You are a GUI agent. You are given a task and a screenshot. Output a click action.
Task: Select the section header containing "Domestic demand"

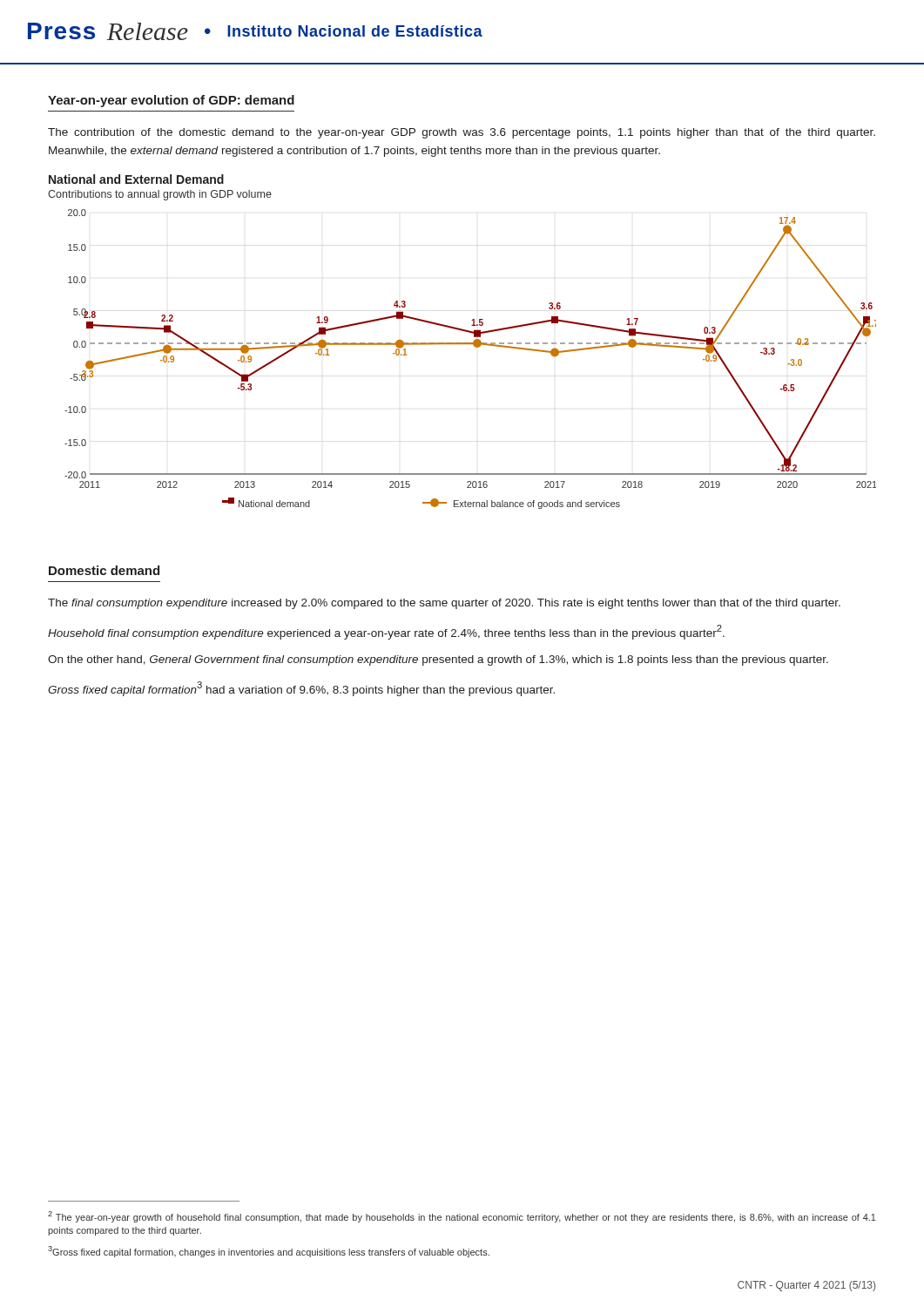click(x=104, y=572)
